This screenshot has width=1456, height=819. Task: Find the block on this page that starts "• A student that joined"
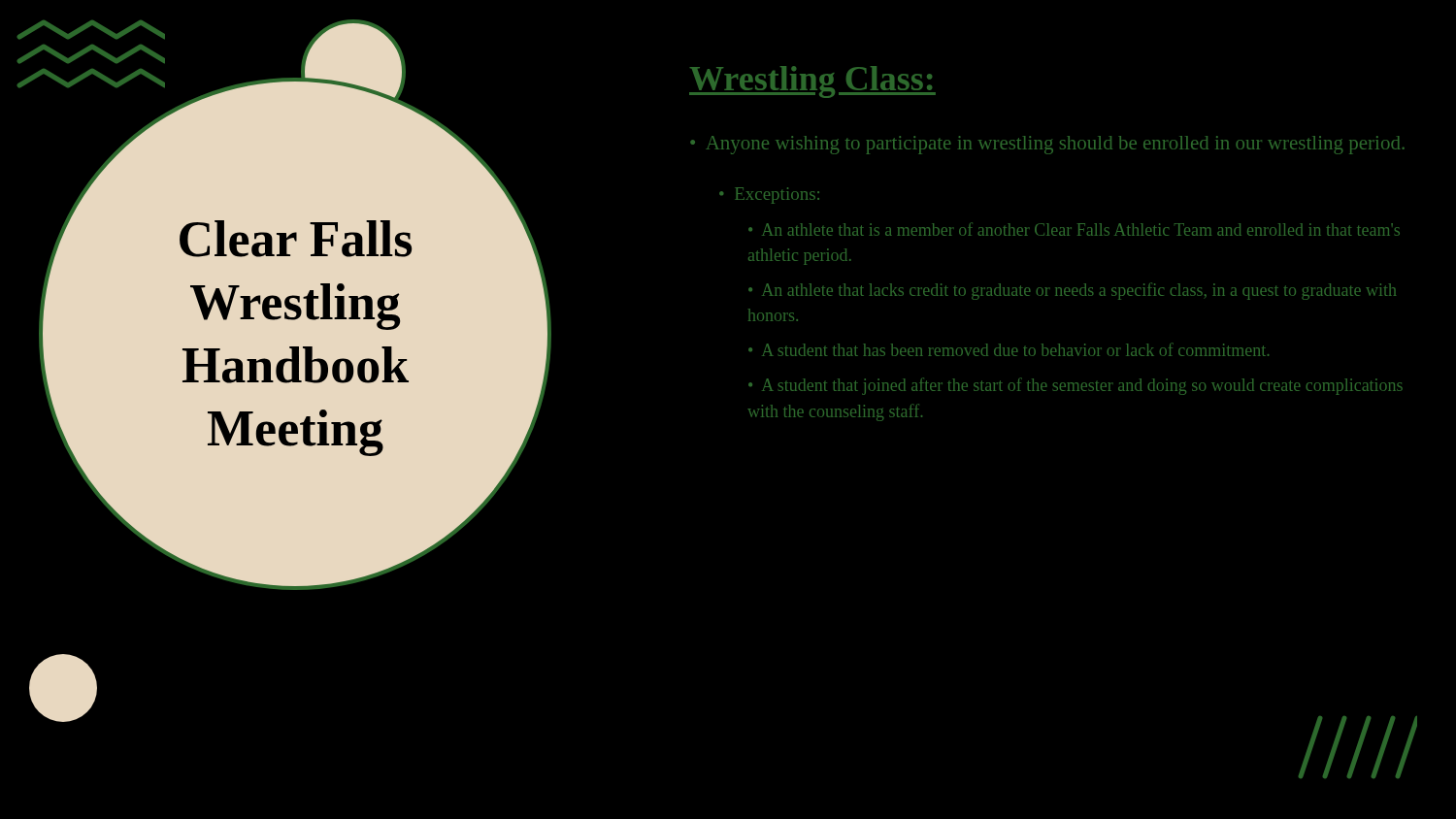tap(1075, 398)
